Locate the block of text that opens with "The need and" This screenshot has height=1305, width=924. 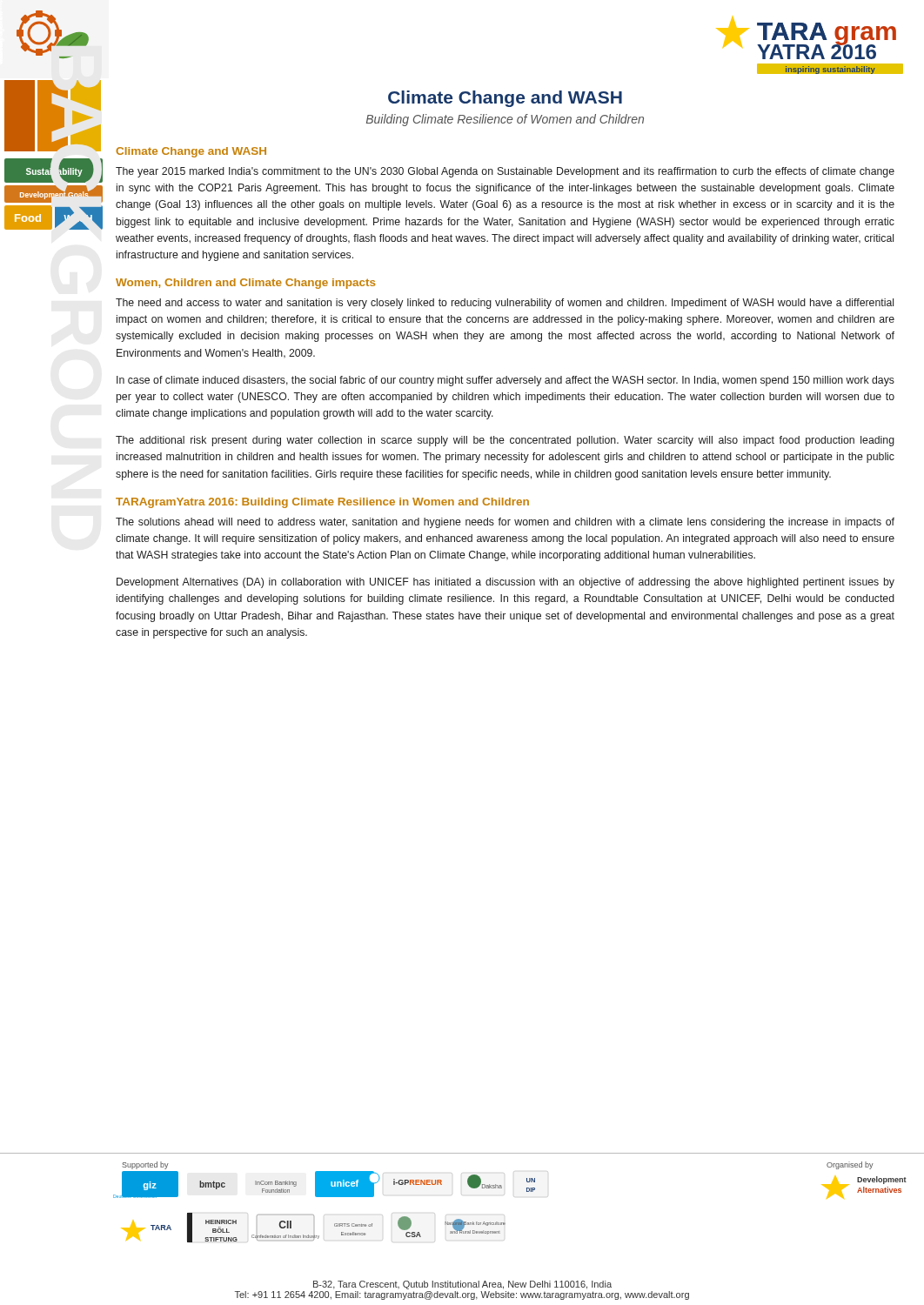click(x=505, y=328)
